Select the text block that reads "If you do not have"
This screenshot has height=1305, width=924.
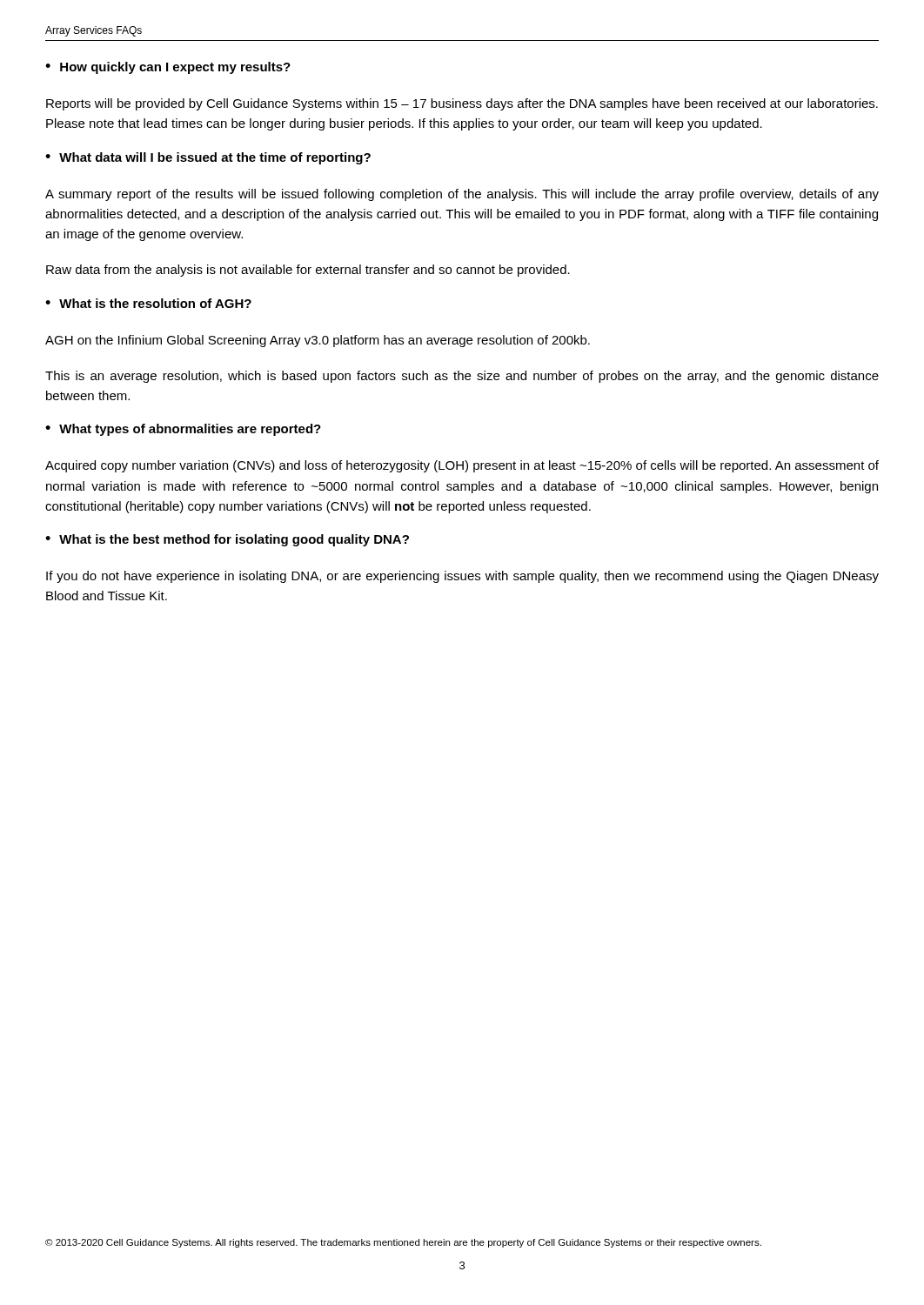[462, 586]
